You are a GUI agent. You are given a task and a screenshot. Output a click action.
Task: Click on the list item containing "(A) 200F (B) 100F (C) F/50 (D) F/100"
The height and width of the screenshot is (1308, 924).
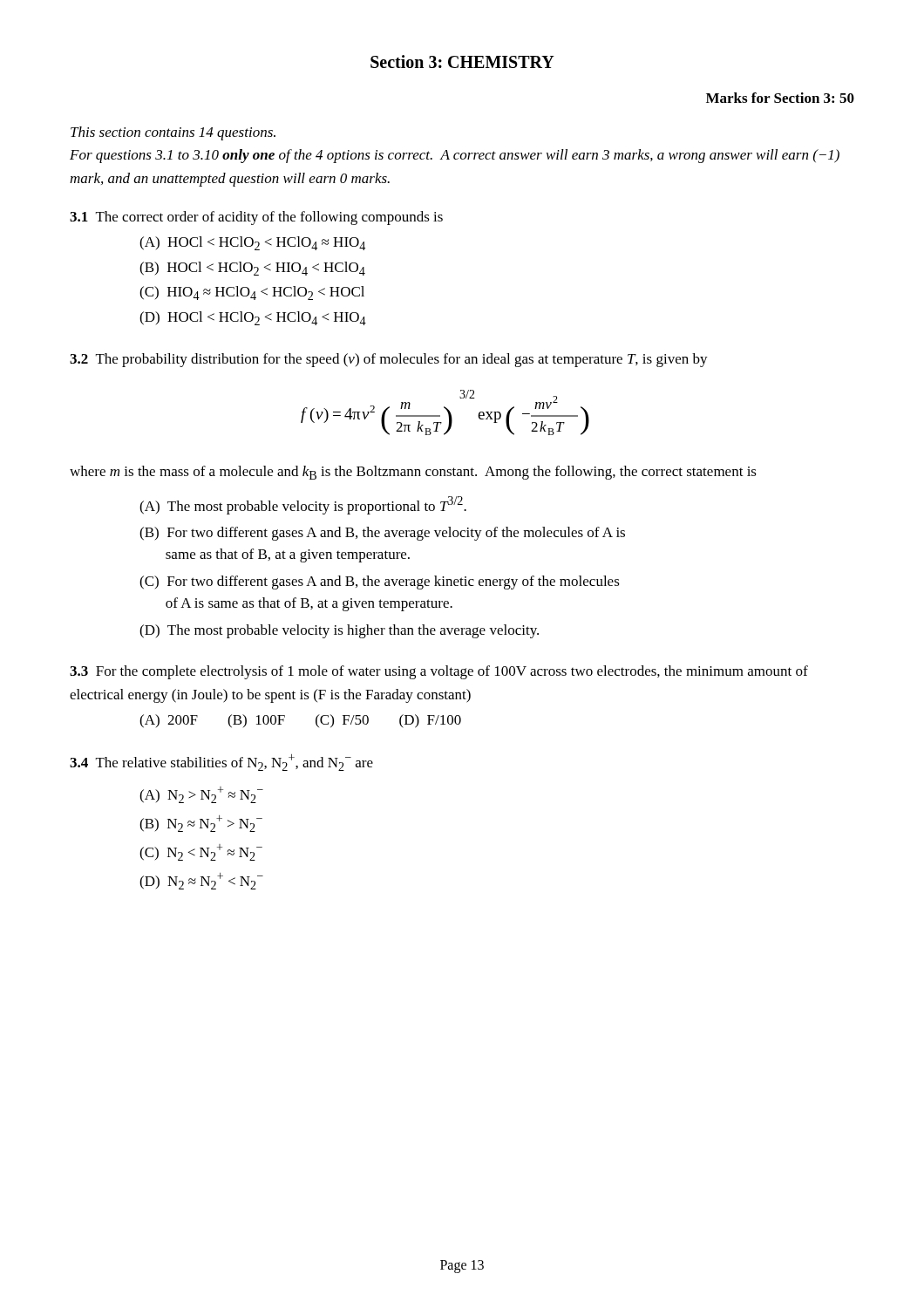pos(171,721)
